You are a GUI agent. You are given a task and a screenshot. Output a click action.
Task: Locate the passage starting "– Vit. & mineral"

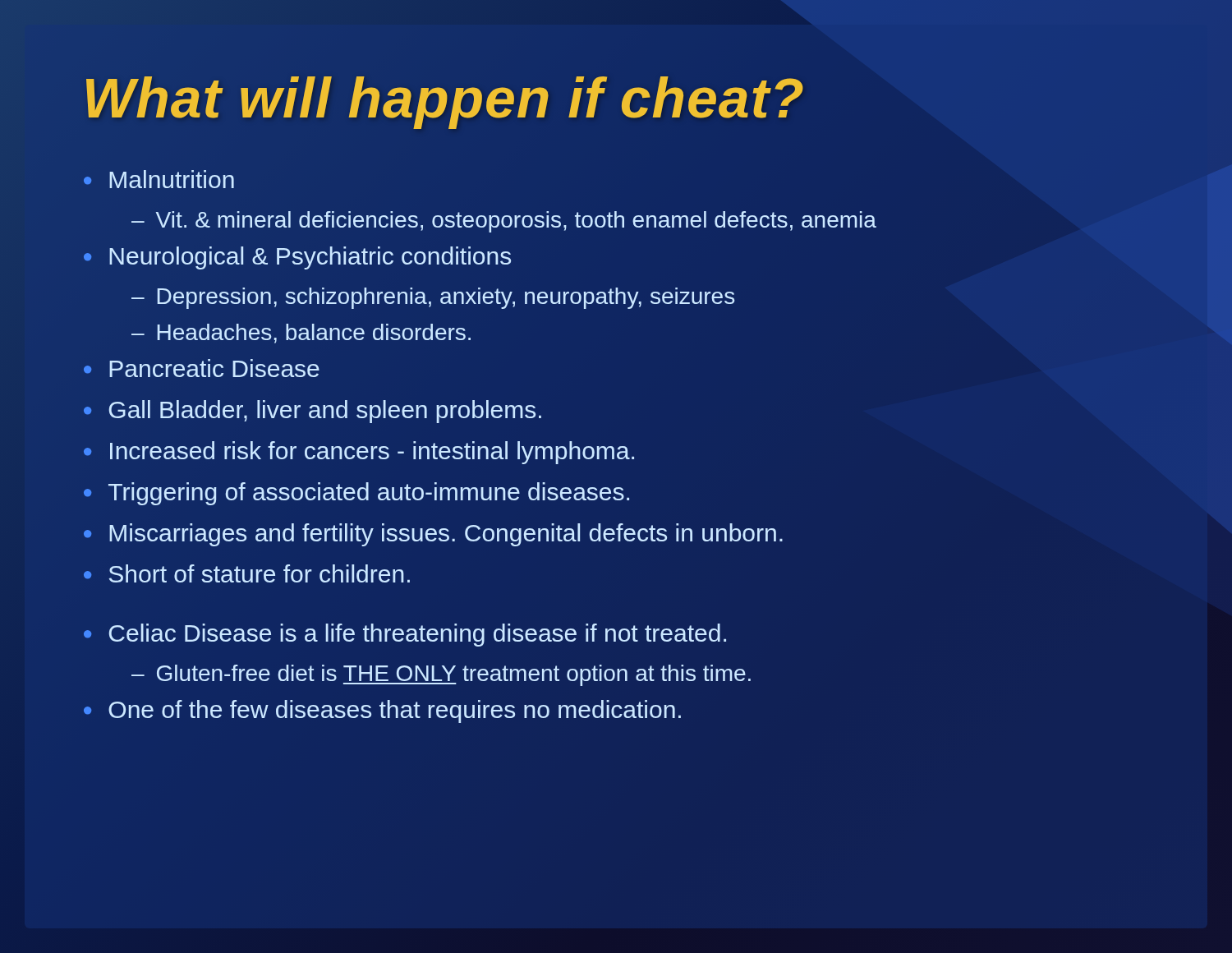point(641,220)
